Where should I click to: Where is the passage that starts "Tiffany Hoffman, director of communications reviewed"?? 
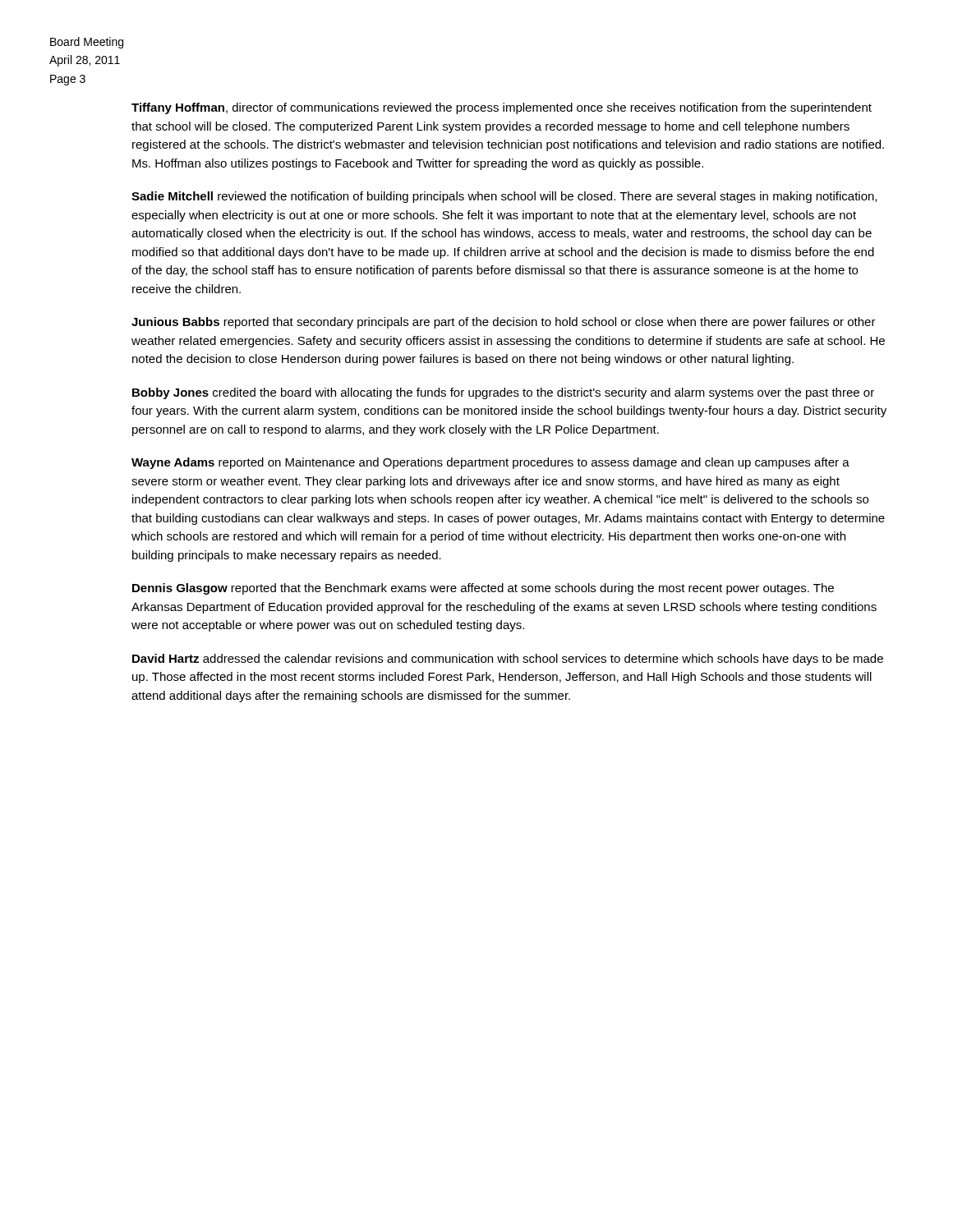point(508,135)
